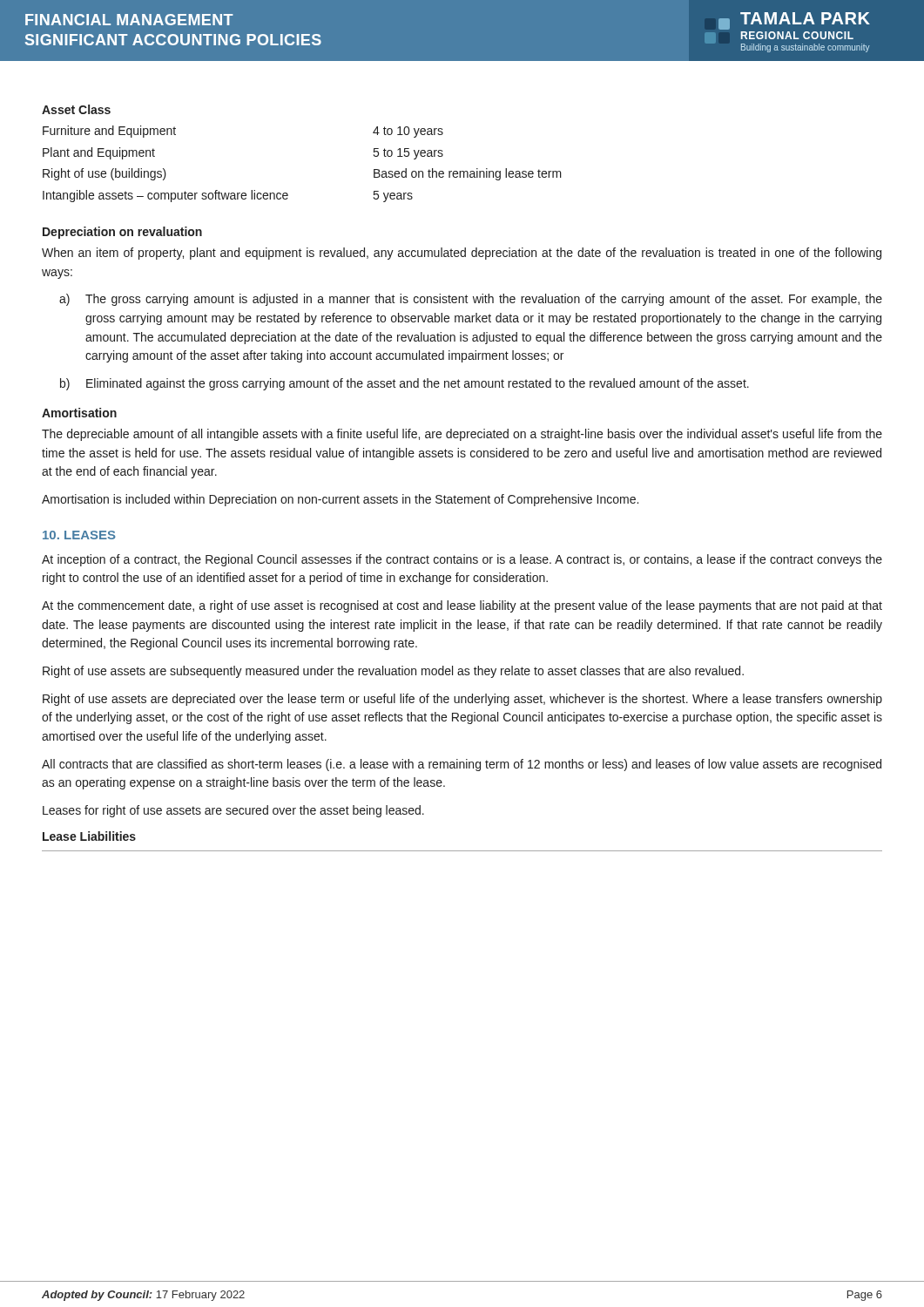Point to "Depreciation on revaluation"
The image size is (924, 1307).
[122, 232]
